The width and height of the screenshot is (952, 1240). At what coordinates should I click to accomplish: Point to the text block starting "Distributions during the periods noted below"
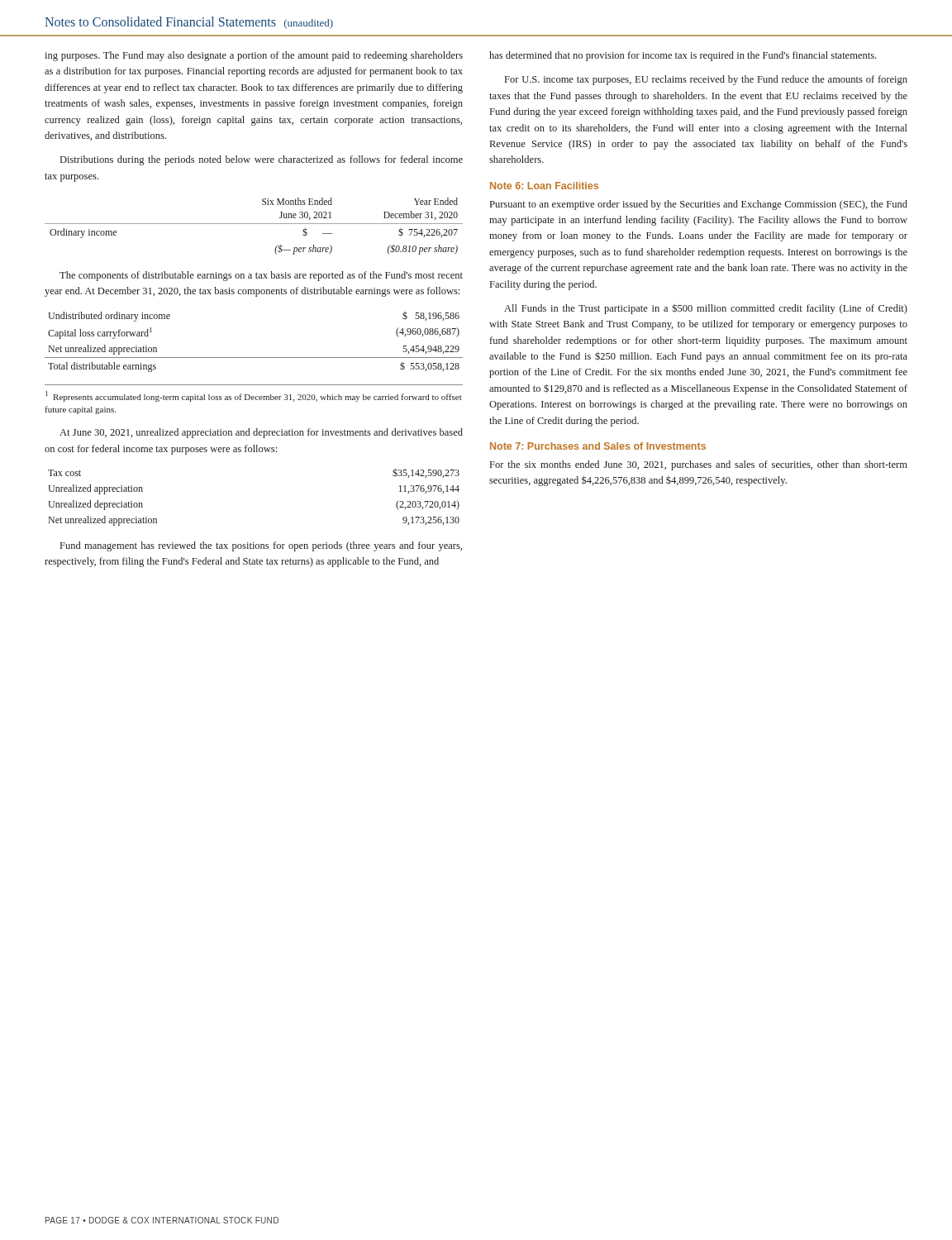(254, 168)
